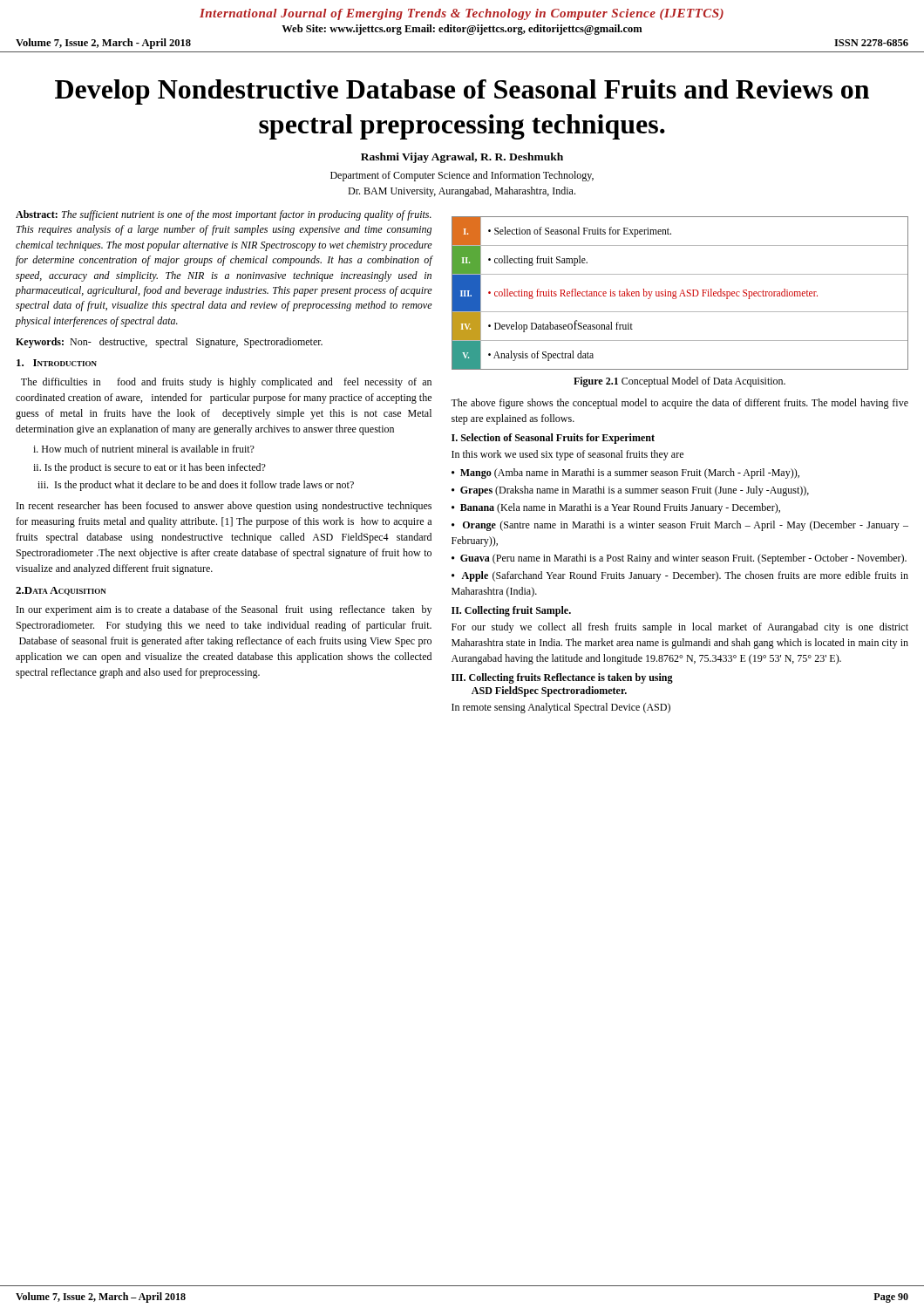The image size is (924, 1308).
Task: Select the text with the text "In remote sensing Analytical Spectral Device (ASD)"
Action: tap(561, 707)
